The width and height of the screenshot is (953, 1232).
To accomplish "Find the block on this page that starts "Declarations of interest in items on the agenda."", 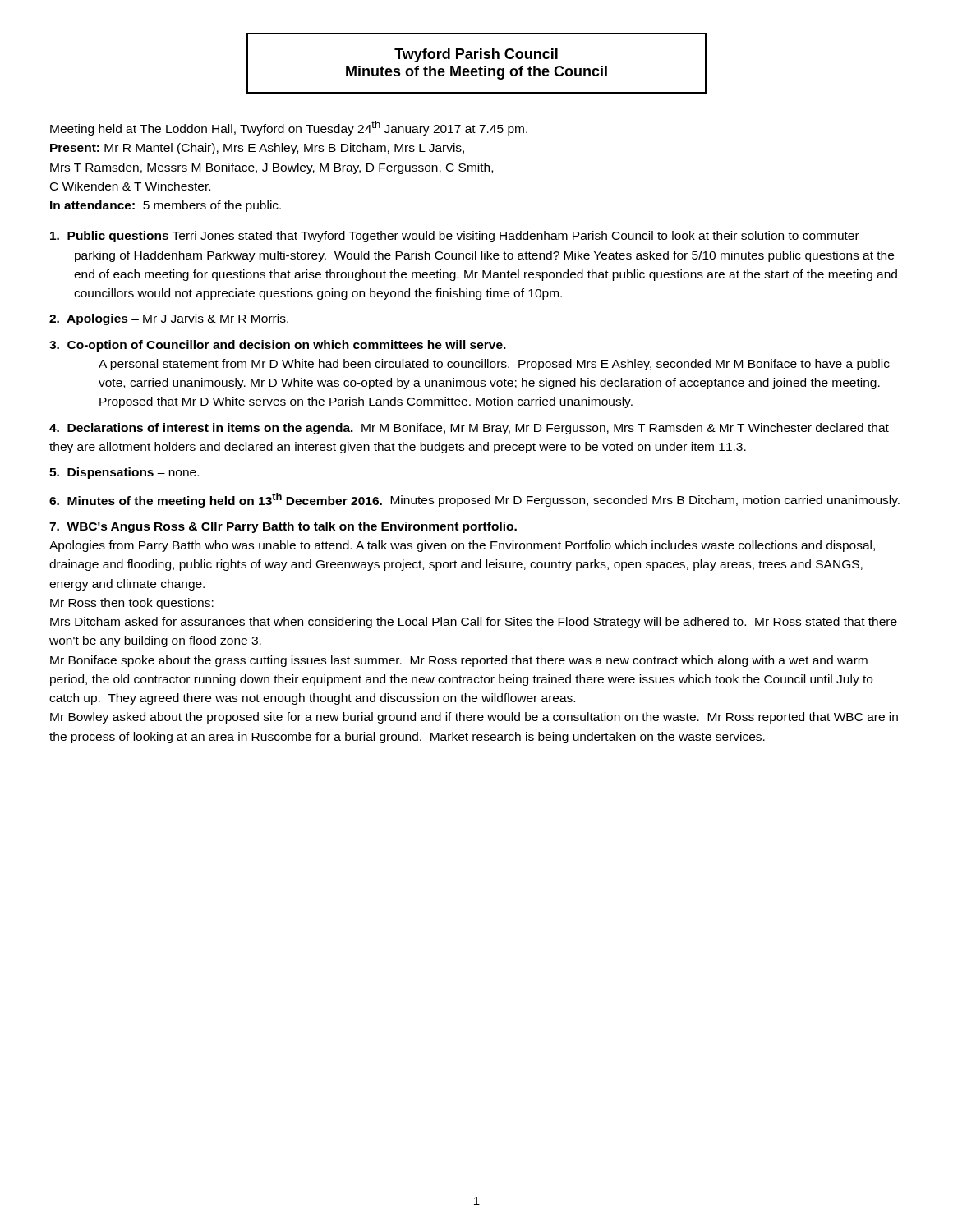I will point(469,437).
